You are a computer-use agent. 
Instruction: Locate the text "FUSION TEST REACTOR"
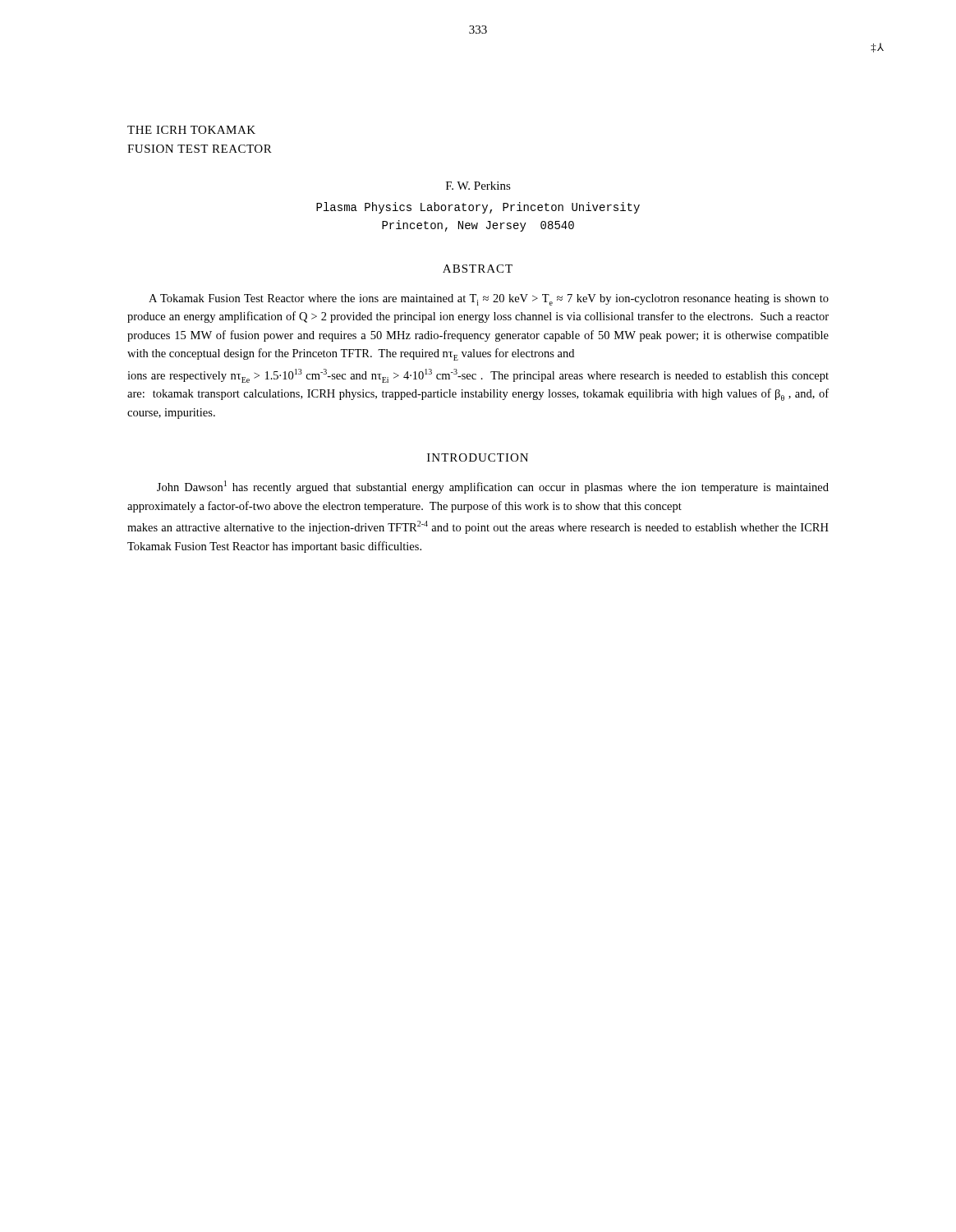pyautogui.click(x=200, y=149)
